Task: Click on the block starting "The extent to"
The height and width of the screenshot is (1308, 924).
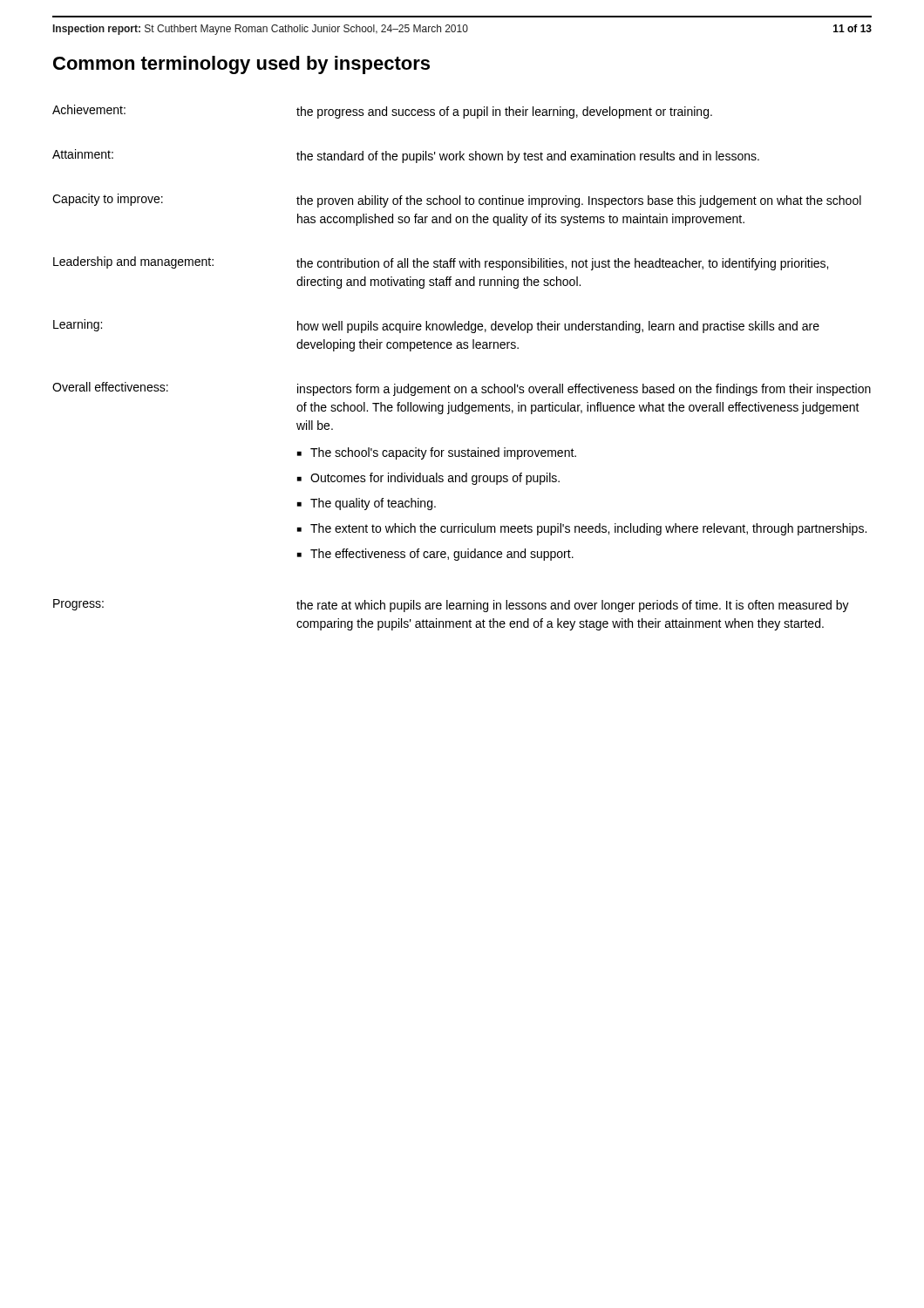Action: [x=589, y=528]
